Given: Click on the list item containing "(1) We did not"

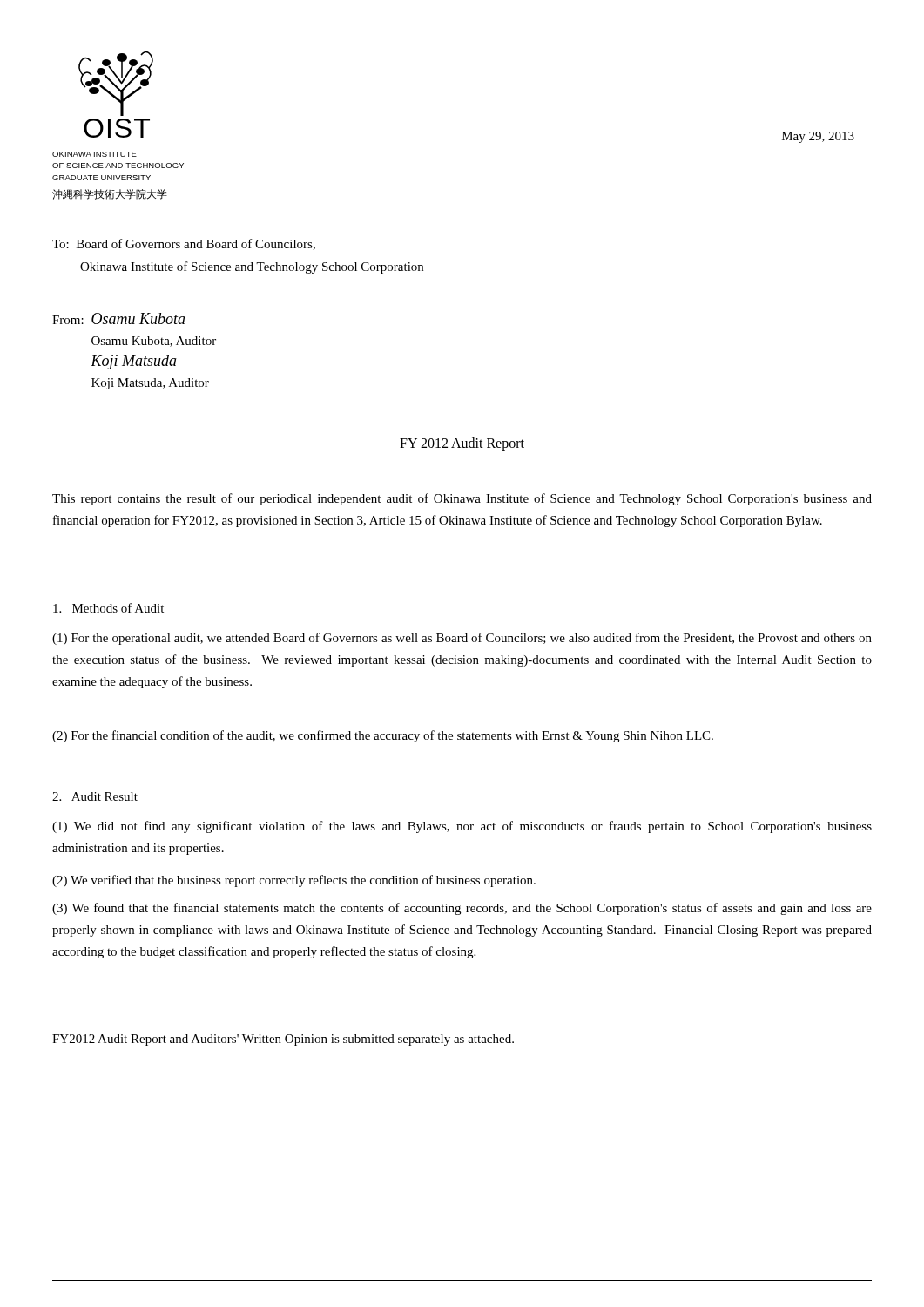Looking at the screenshot, I should point(462,837).
